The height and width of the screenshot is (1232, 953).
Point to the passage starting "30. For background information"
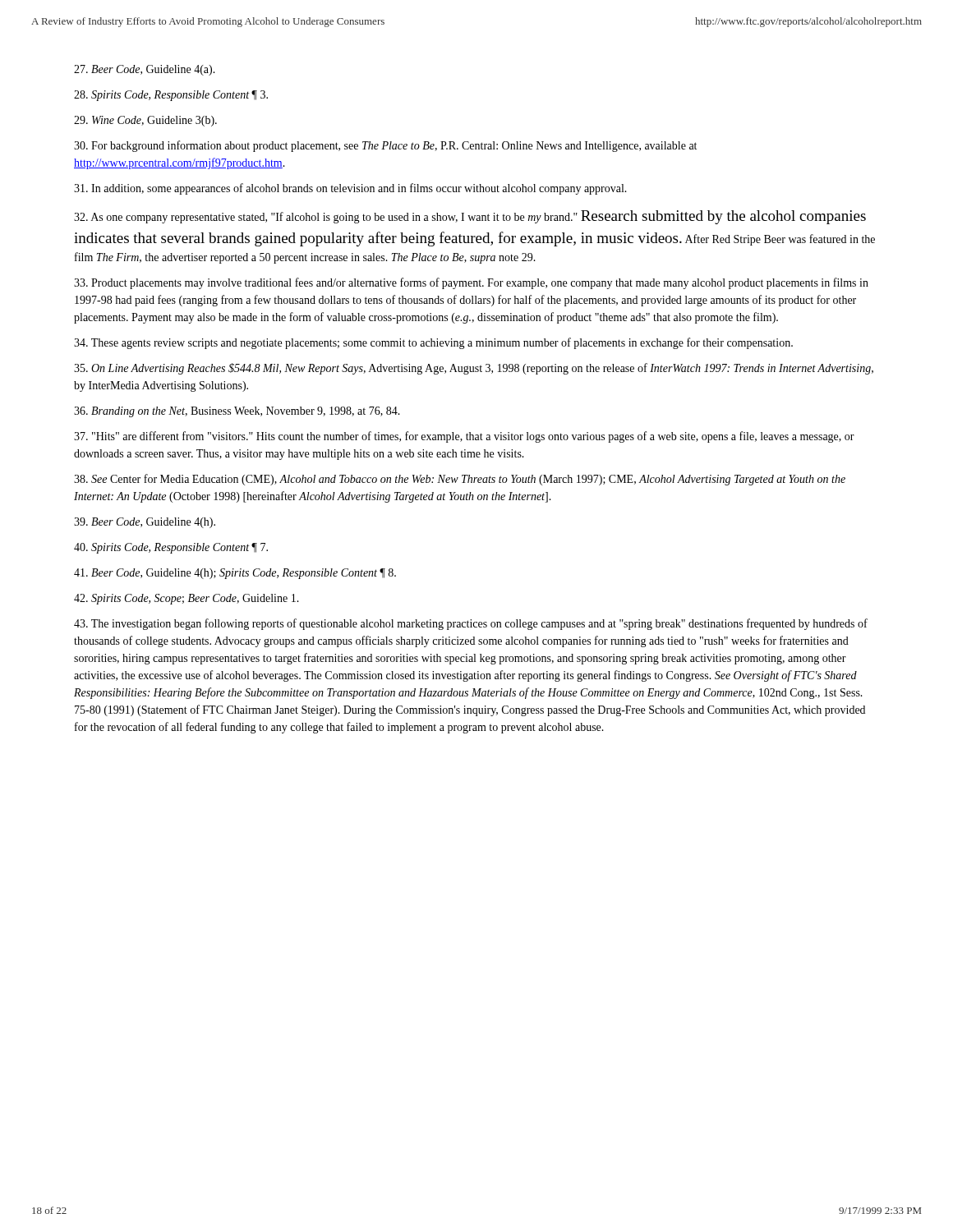386,154
